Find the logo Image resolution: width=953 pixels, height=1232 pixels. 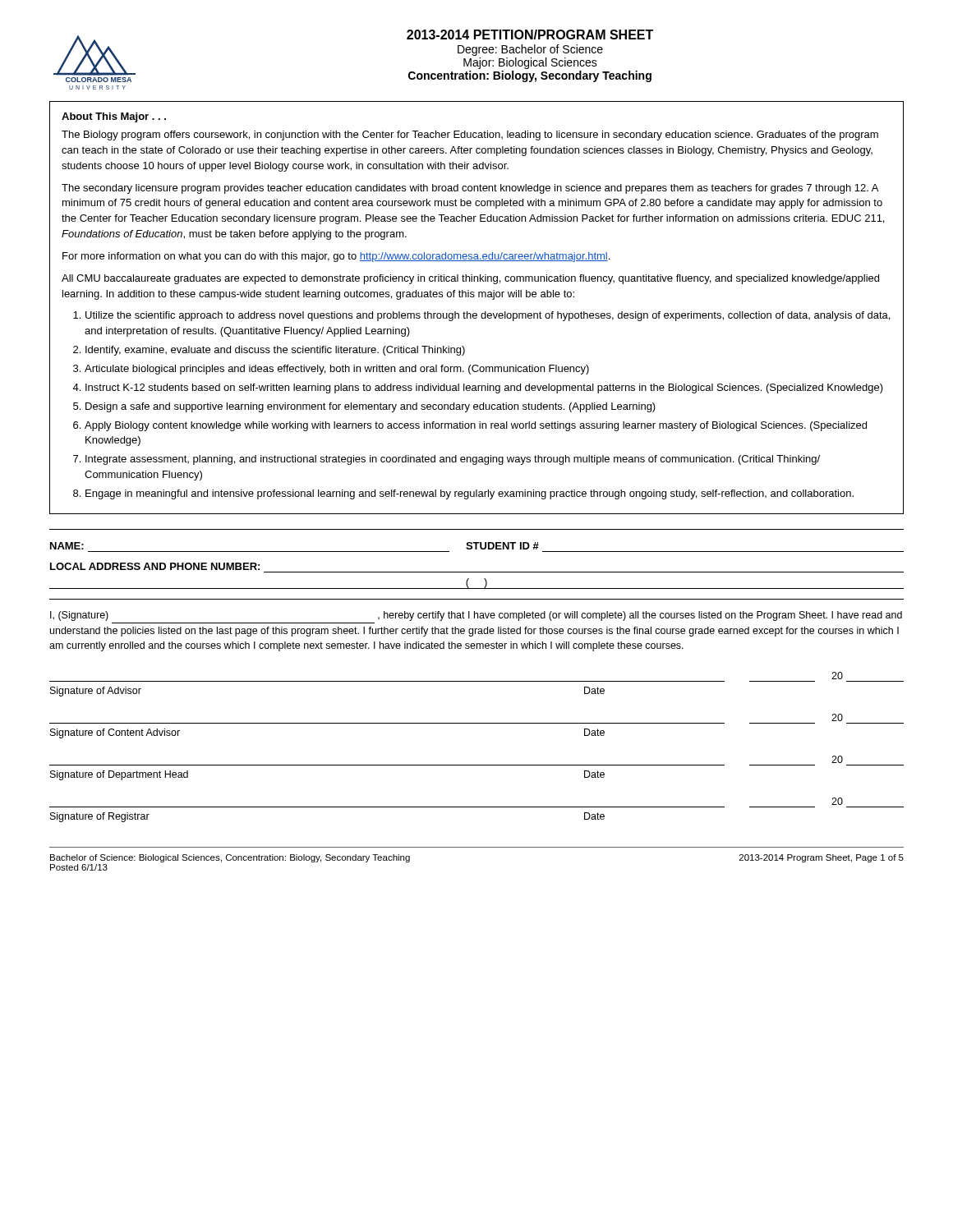[x=103, y=55]
